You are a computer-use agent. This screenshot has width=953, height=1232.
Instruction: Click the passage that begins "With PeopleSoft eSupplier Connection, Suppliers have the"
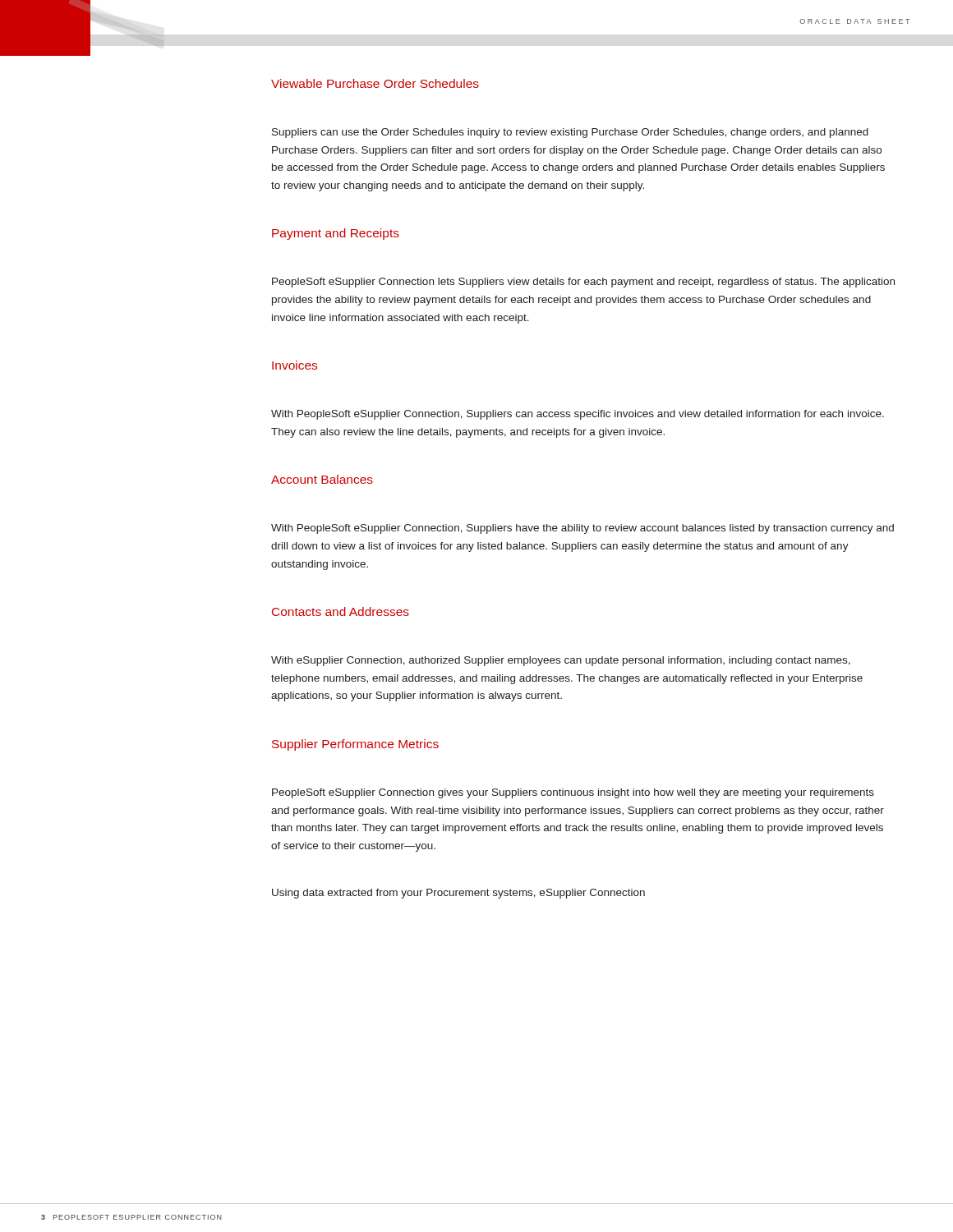pos(583,546)
